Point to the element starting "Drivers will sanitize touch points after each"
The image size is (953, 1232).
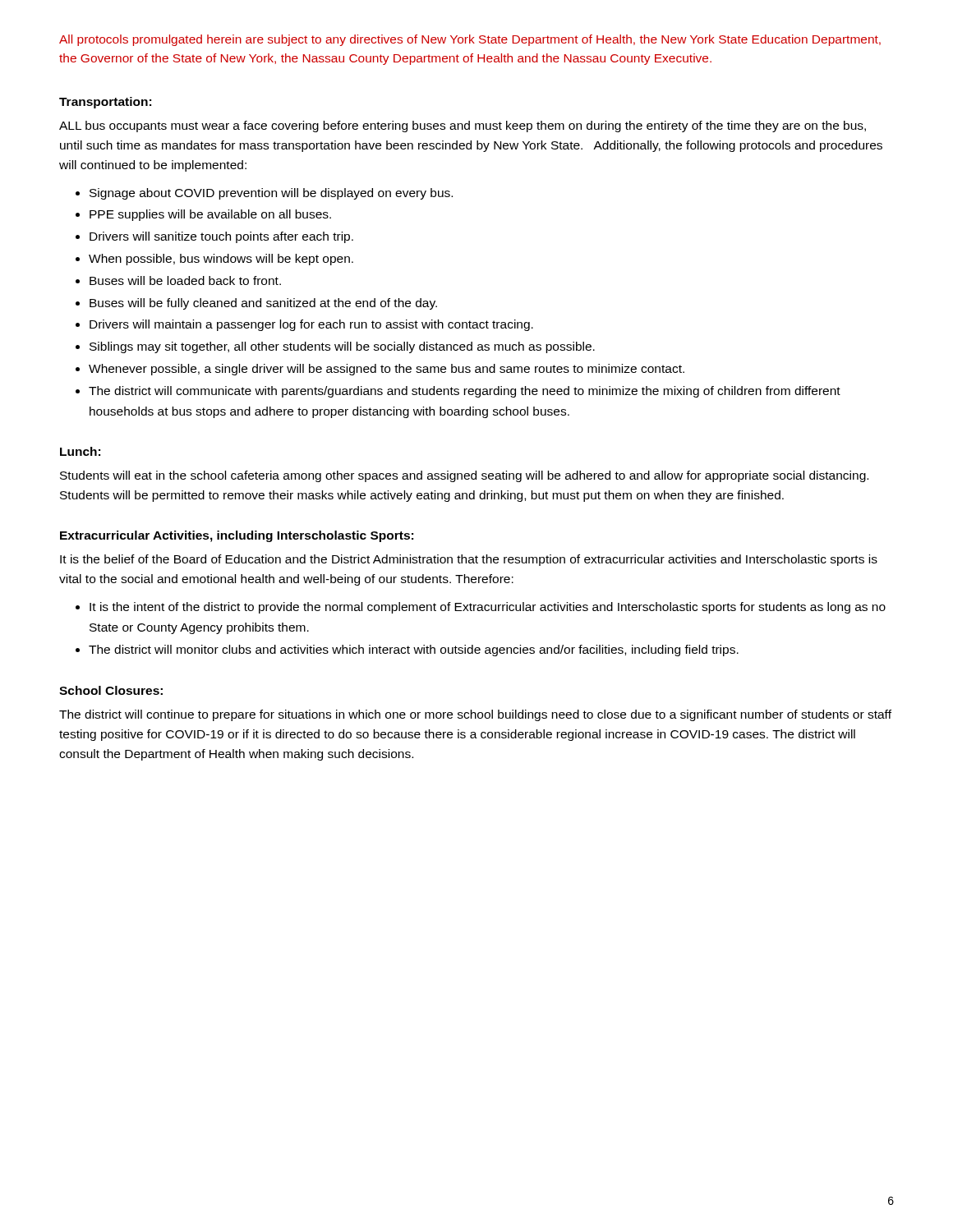(x=221, y=237)
